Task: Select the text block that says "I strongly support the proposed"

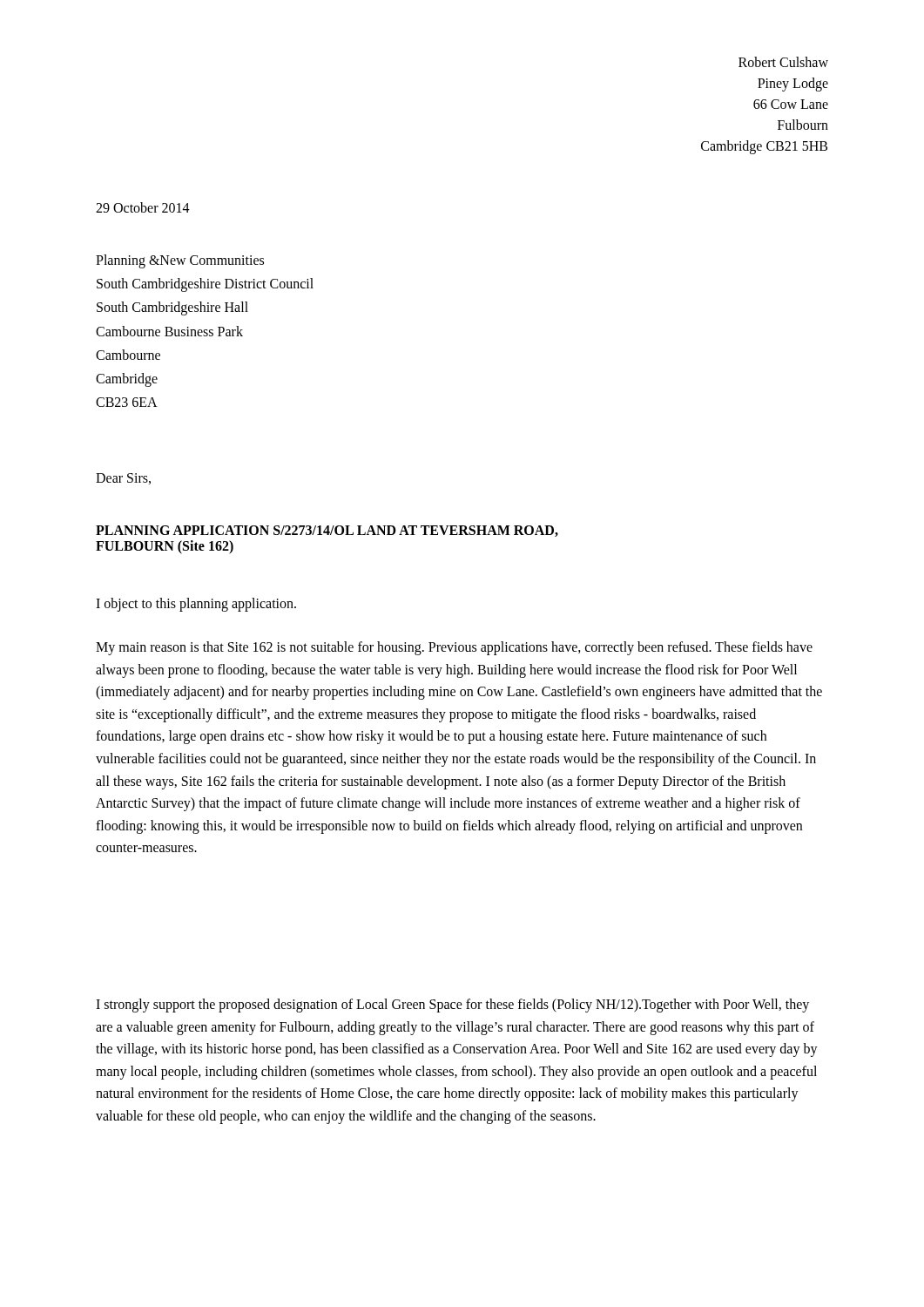Action: pyautogui.click(x=457, y=1060)
